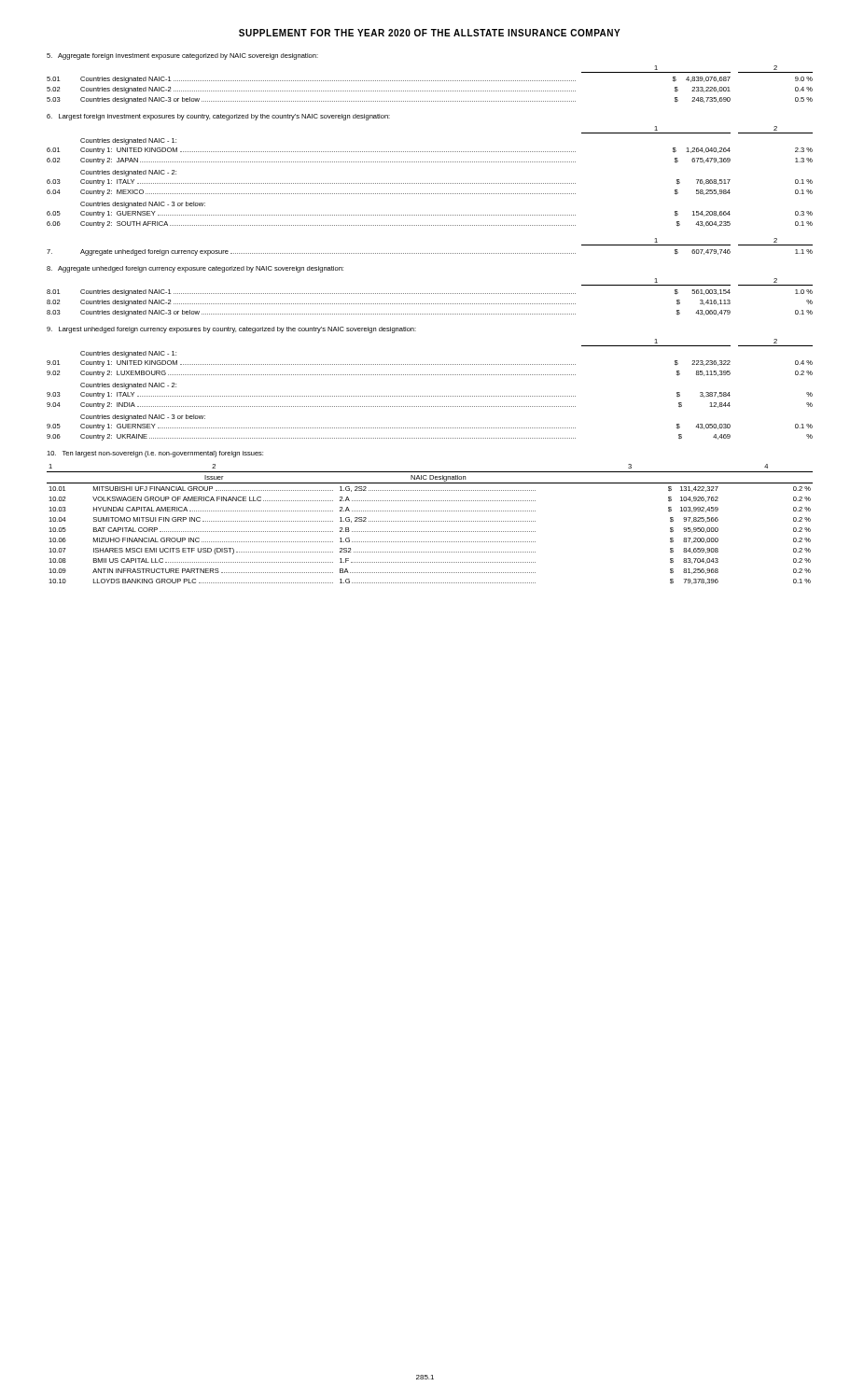Navigate to the text starting "Aggregate unhedged foreign currency exposure categorized by"
Image resolution: width=850 pixels, height=1400 pixels.
[x=195, y=268]
